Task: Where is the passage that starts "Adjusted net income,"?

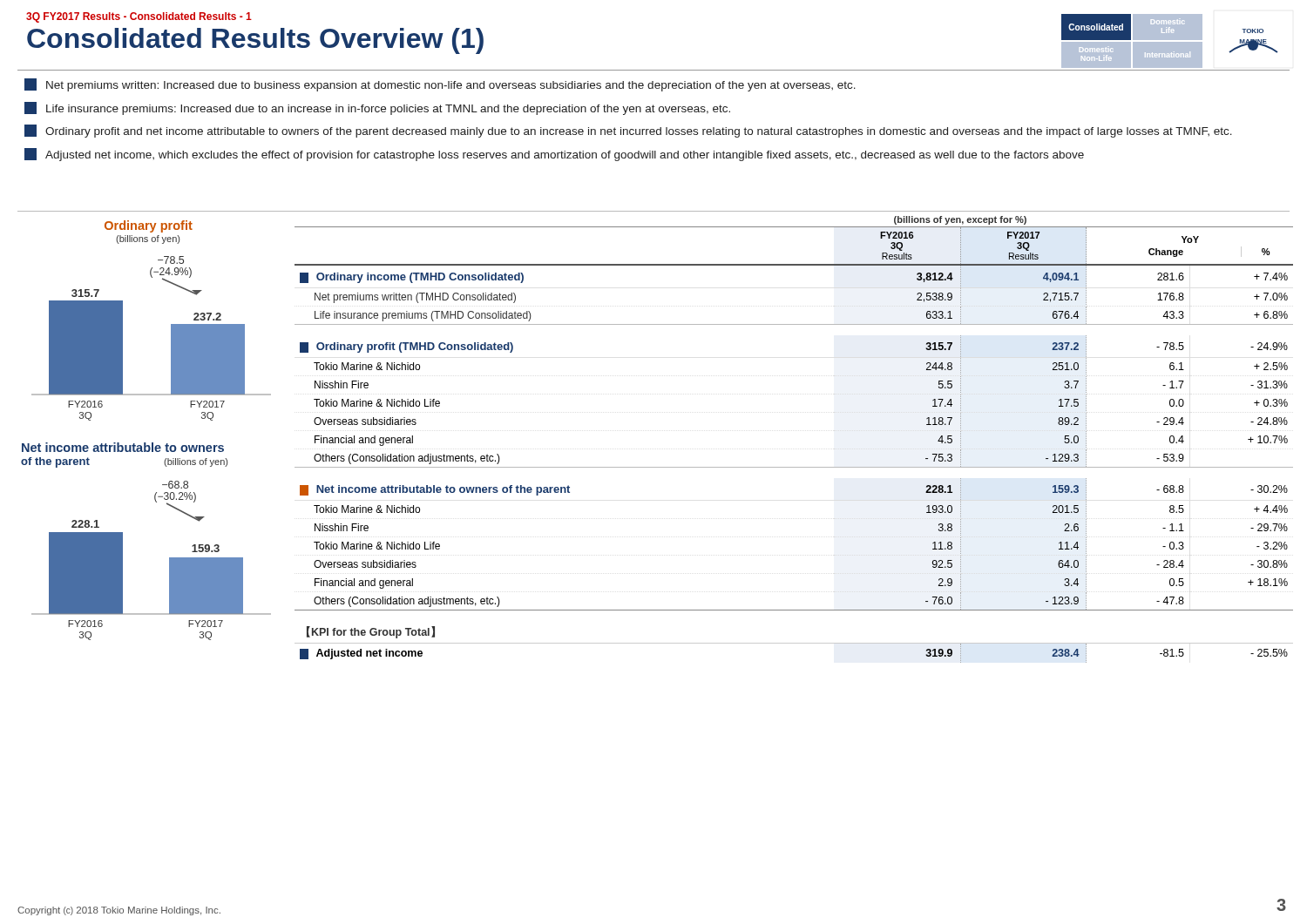Action: [x=554, y=155]
